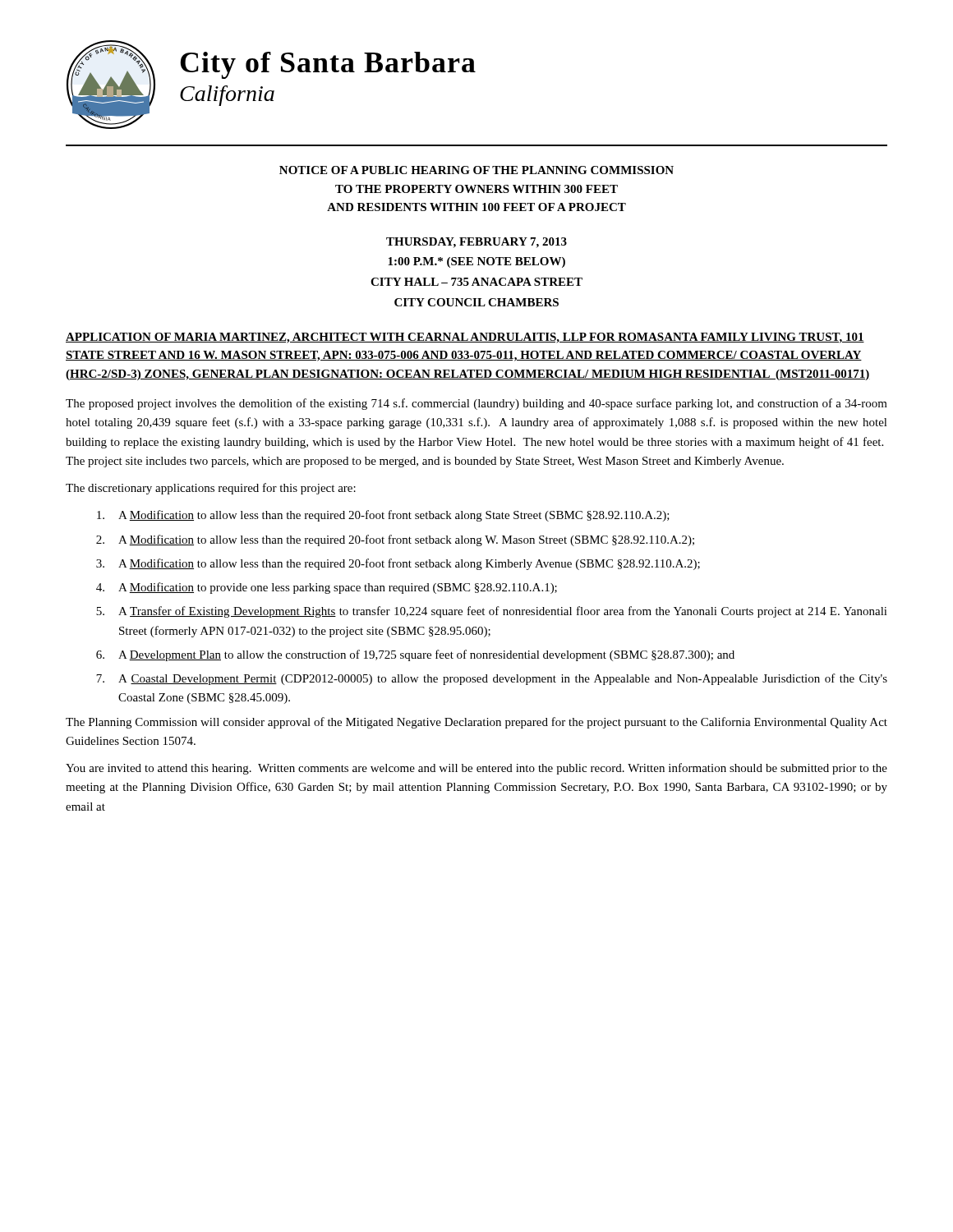
Task: Click on the logo
Action: 111,85
